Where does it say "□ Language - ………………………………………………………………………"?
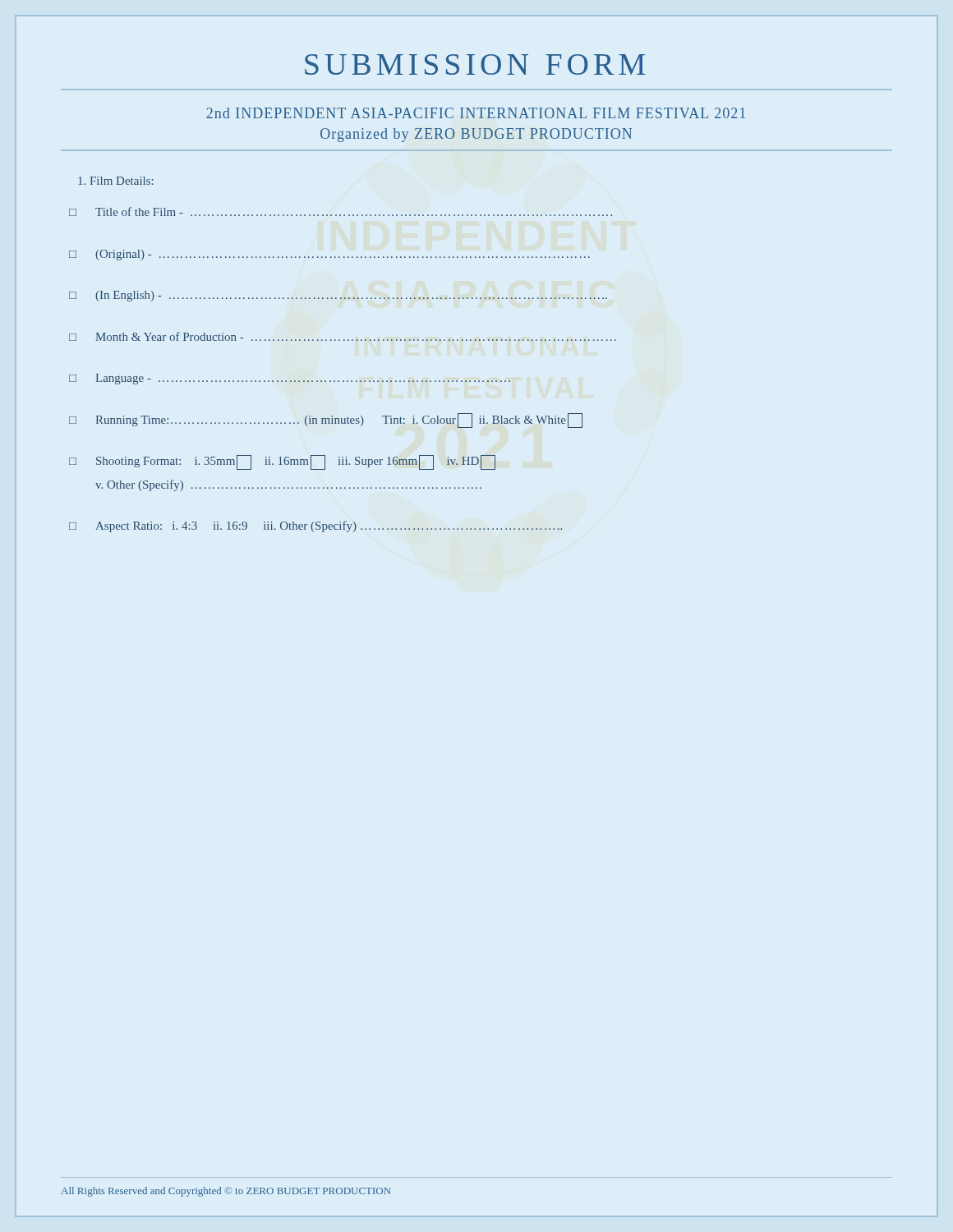This screenshot has height=1232, width=953. (476, 378)
